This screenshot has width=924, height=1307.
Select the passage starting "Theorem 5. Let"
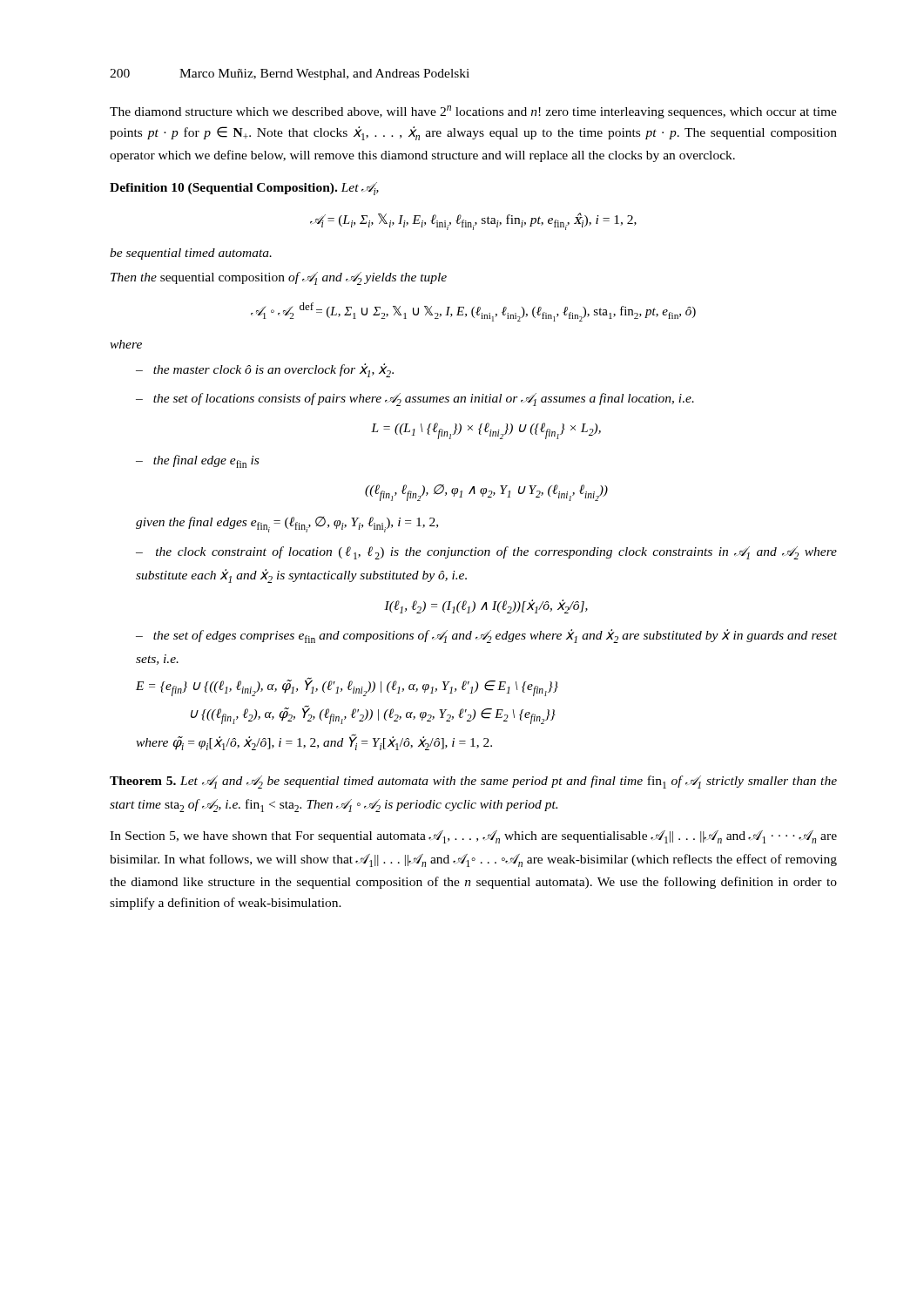(473, 794)
